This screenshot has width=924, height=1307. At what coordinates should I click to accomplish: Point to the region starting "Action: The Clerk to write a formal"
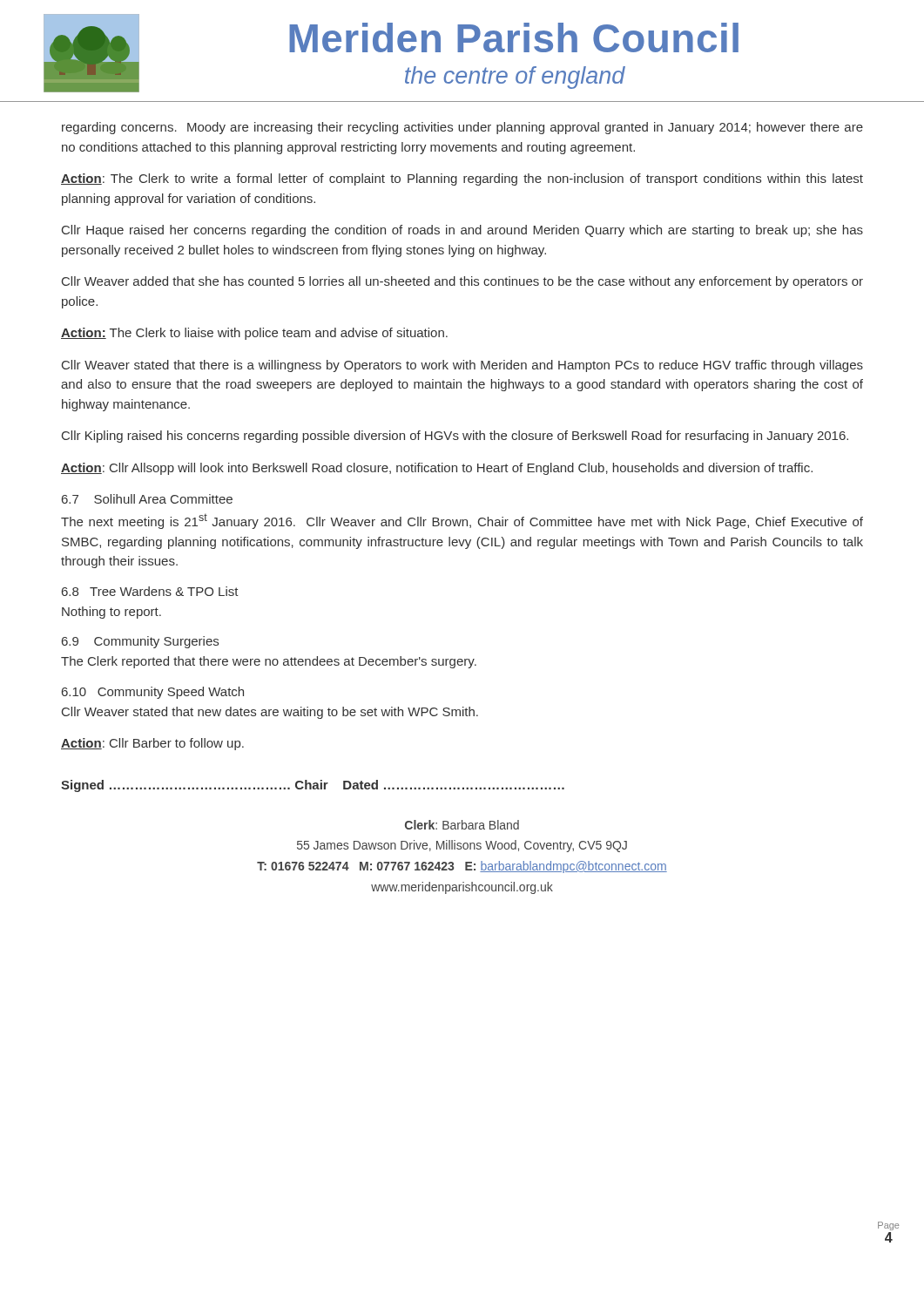462,188
